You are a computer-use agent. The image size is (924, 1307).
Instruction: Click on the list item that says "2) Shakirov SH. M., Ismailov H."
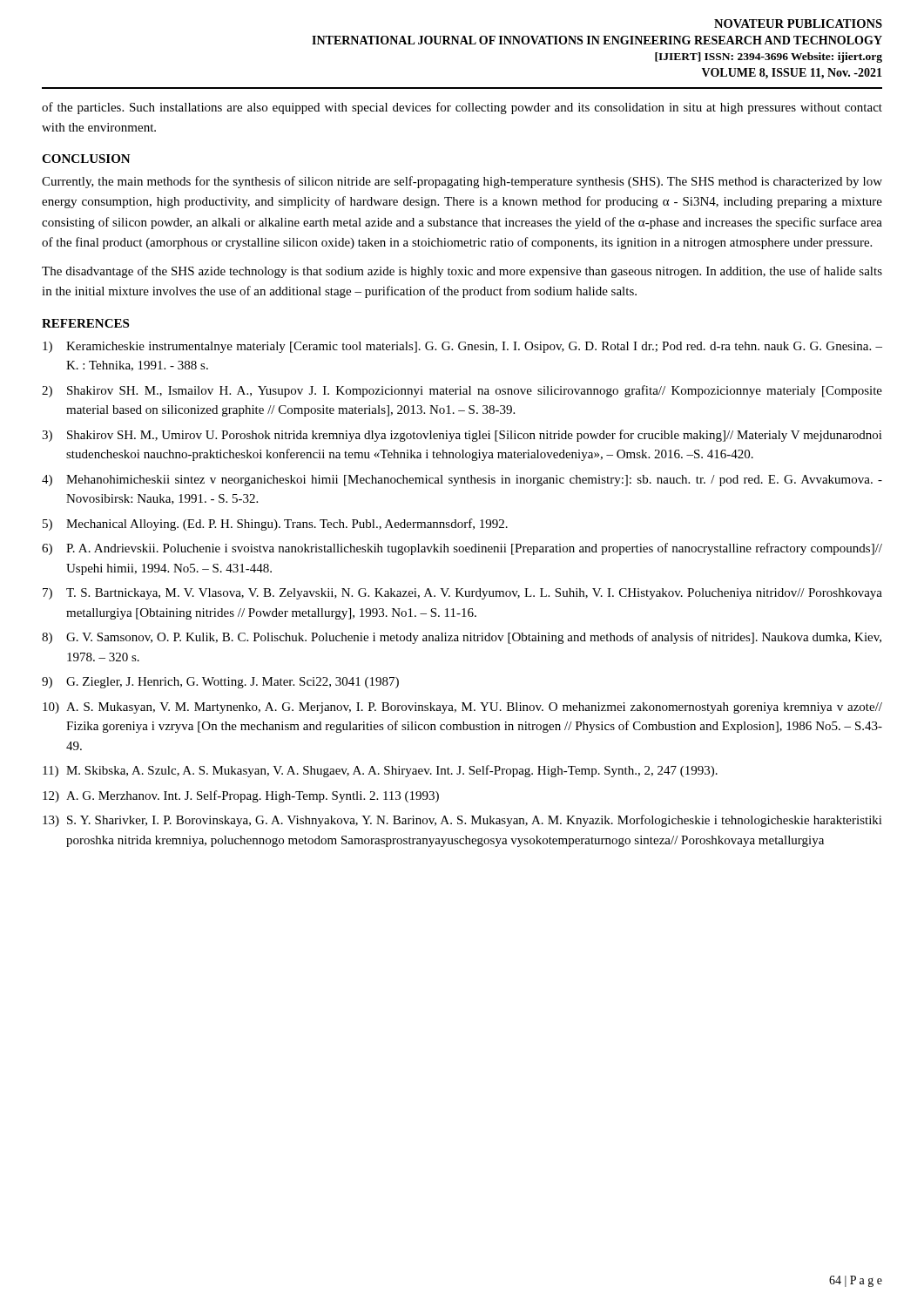(462, 400)
